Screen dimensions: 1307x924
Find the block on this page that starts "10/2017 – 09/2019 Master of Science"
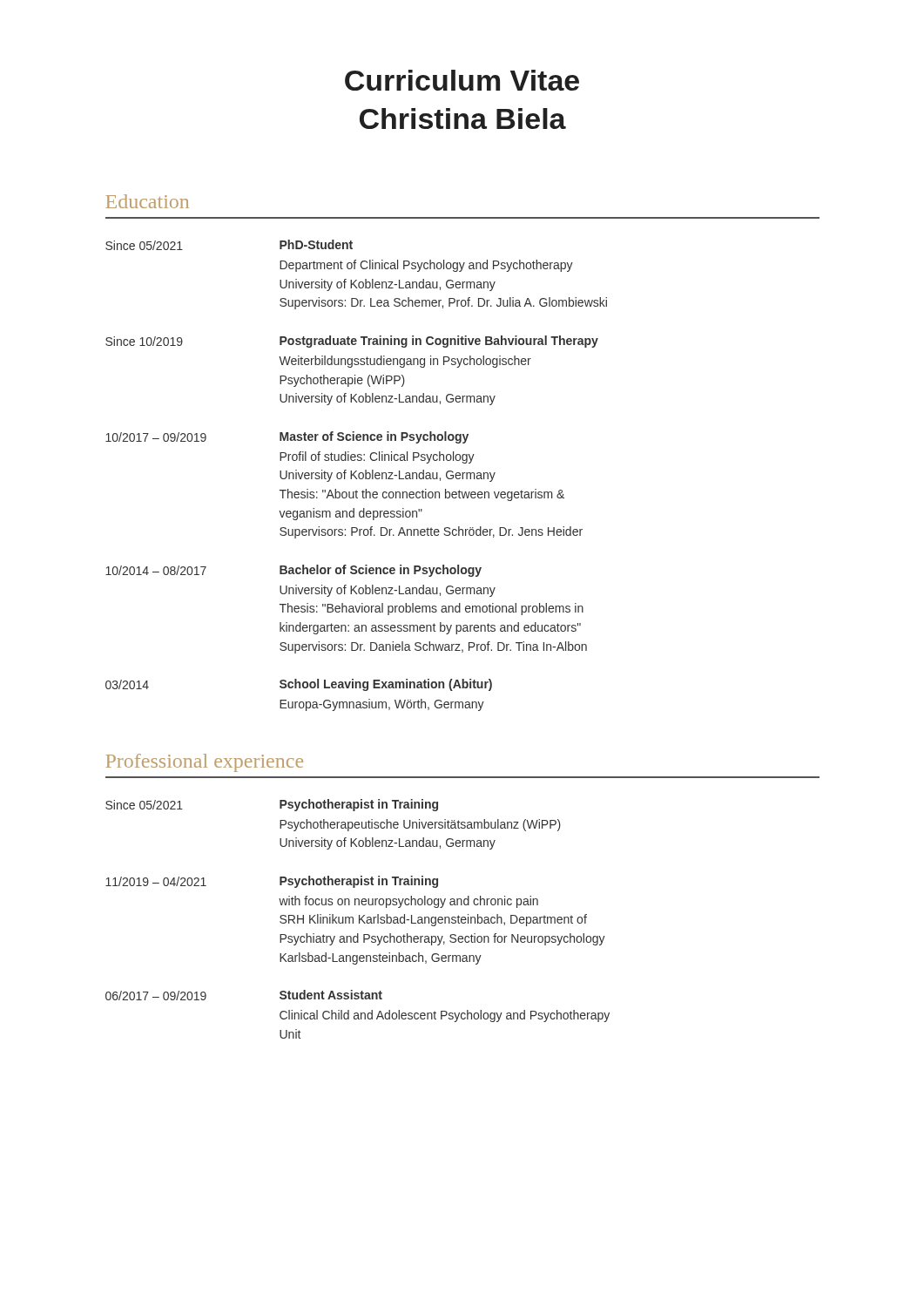(x=462, y=485)
